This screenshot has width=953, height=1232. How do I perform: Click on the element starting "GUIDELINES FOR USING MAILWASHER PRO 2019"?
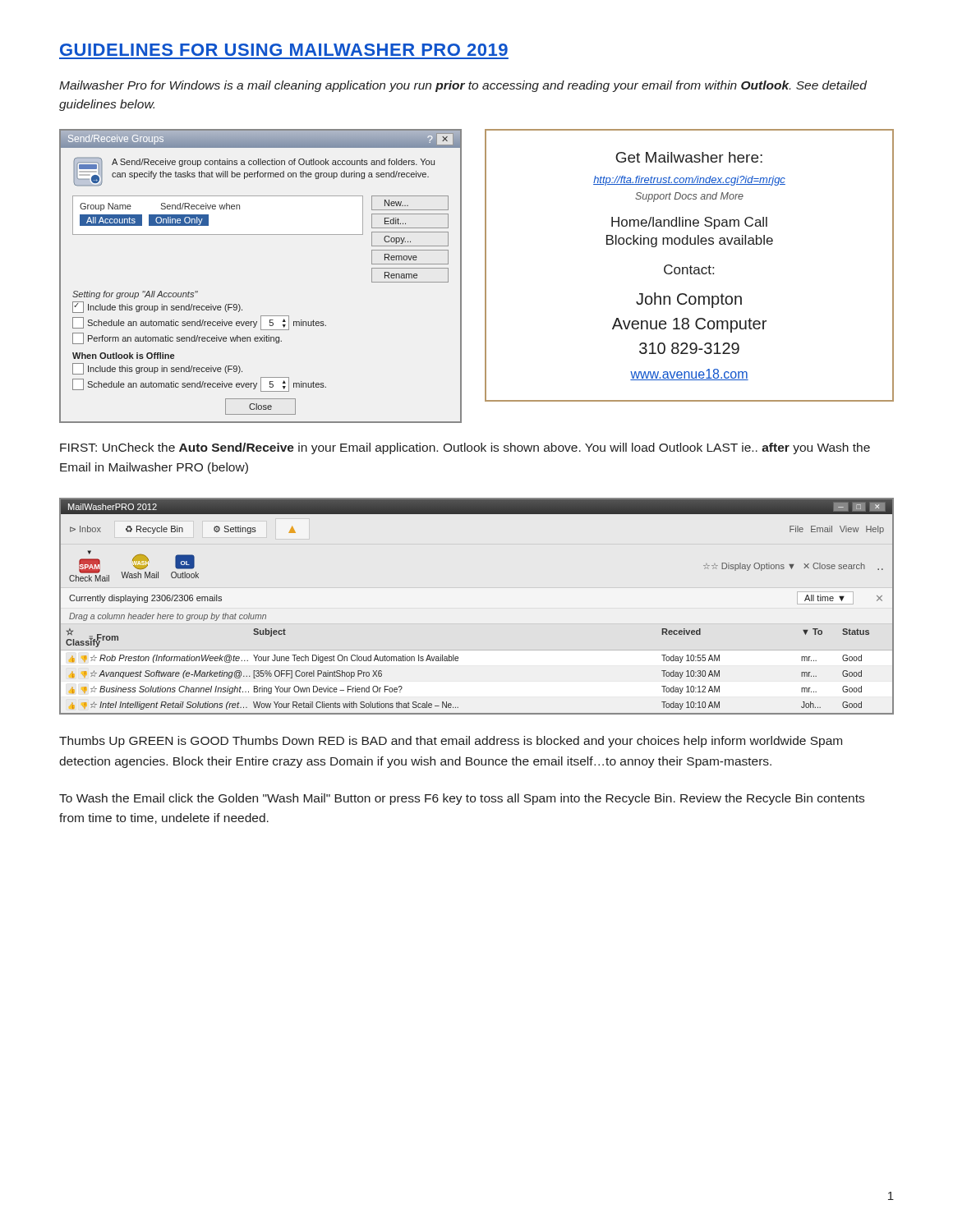pyautogui.click(x=284, y=50)
